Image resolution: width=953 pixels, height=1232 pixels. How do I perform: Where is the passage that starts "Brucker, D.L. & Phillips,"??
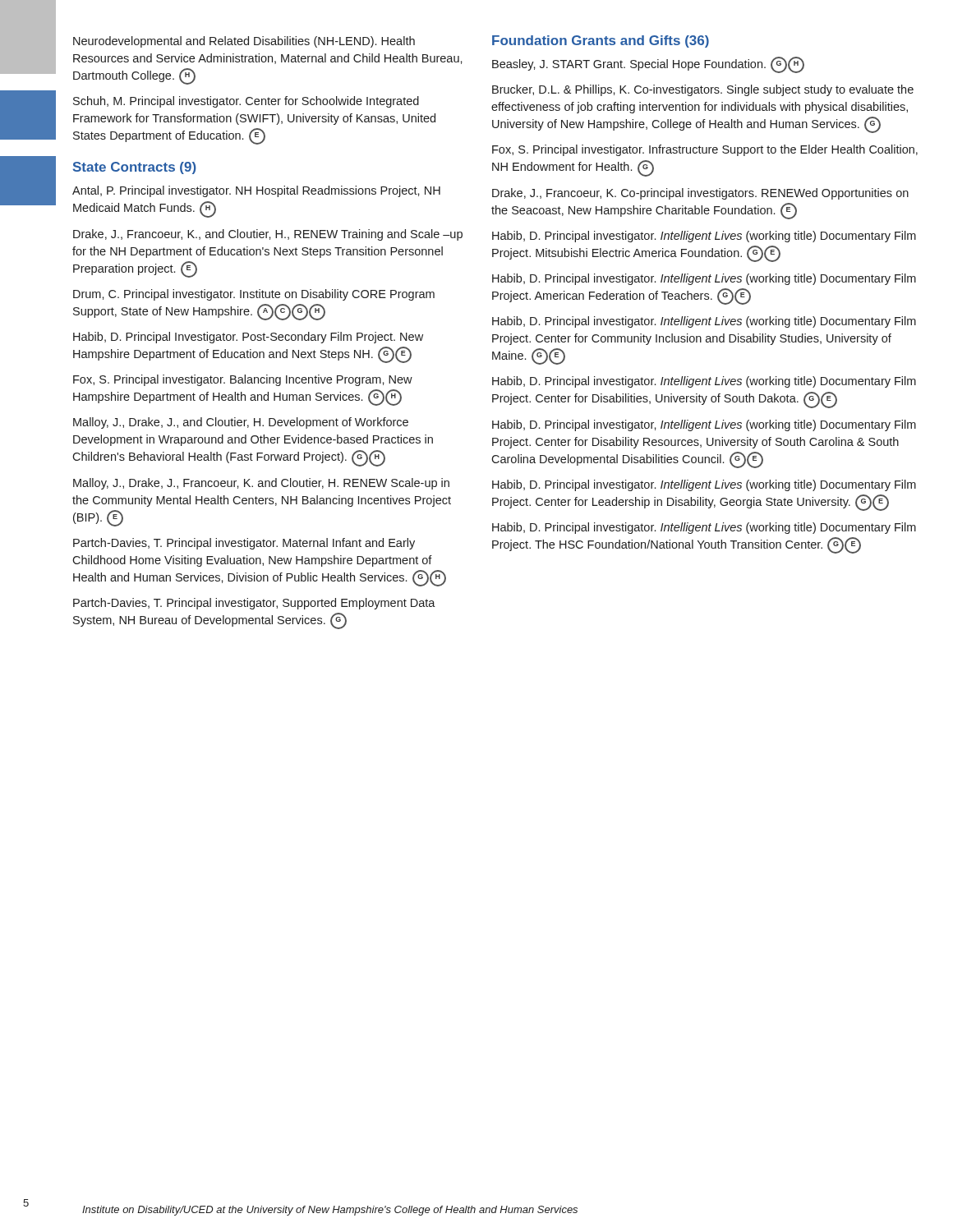[x=703, y=107]
